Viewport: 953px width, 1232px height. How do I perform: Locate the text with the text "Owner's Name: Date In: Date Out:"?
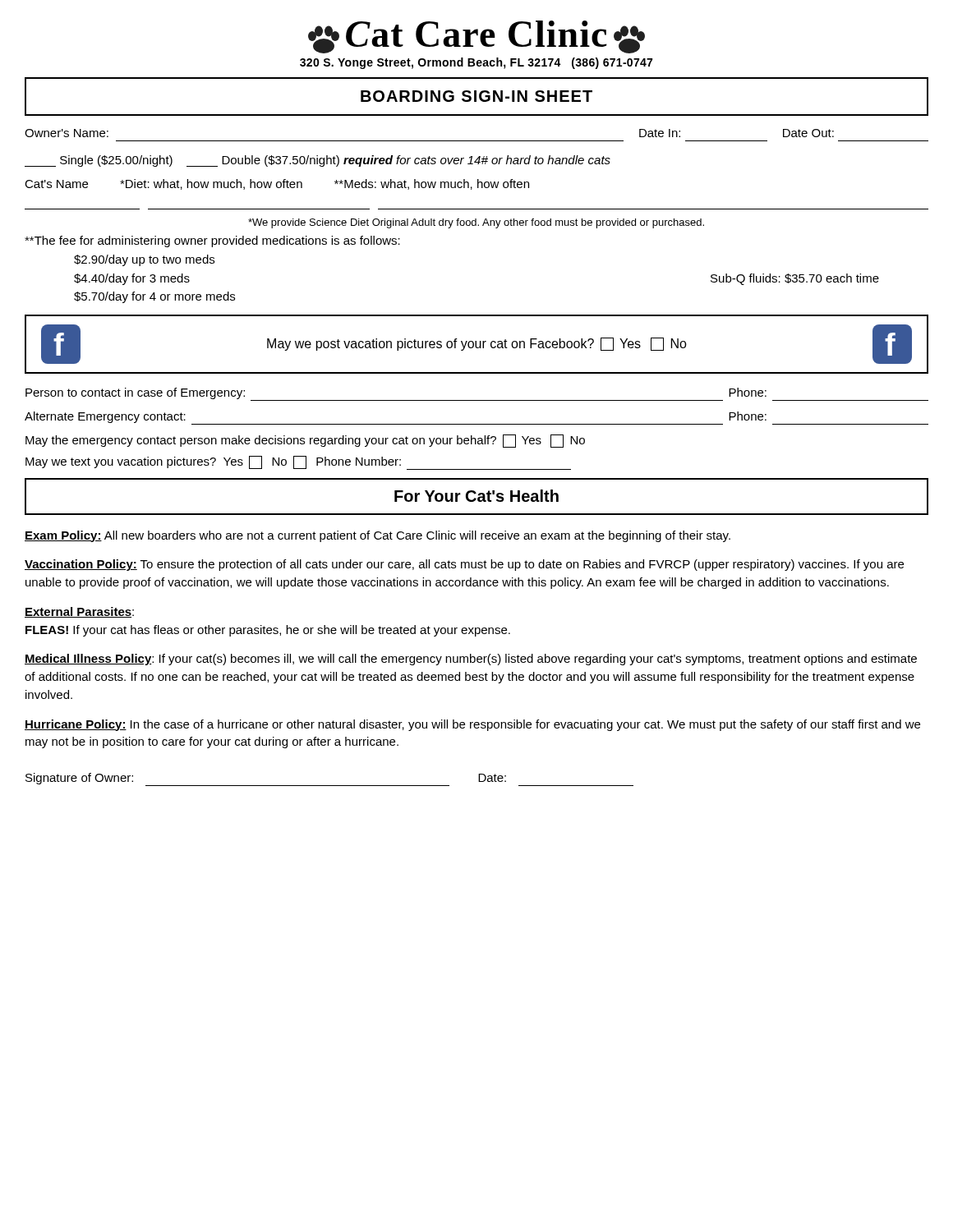476,133
